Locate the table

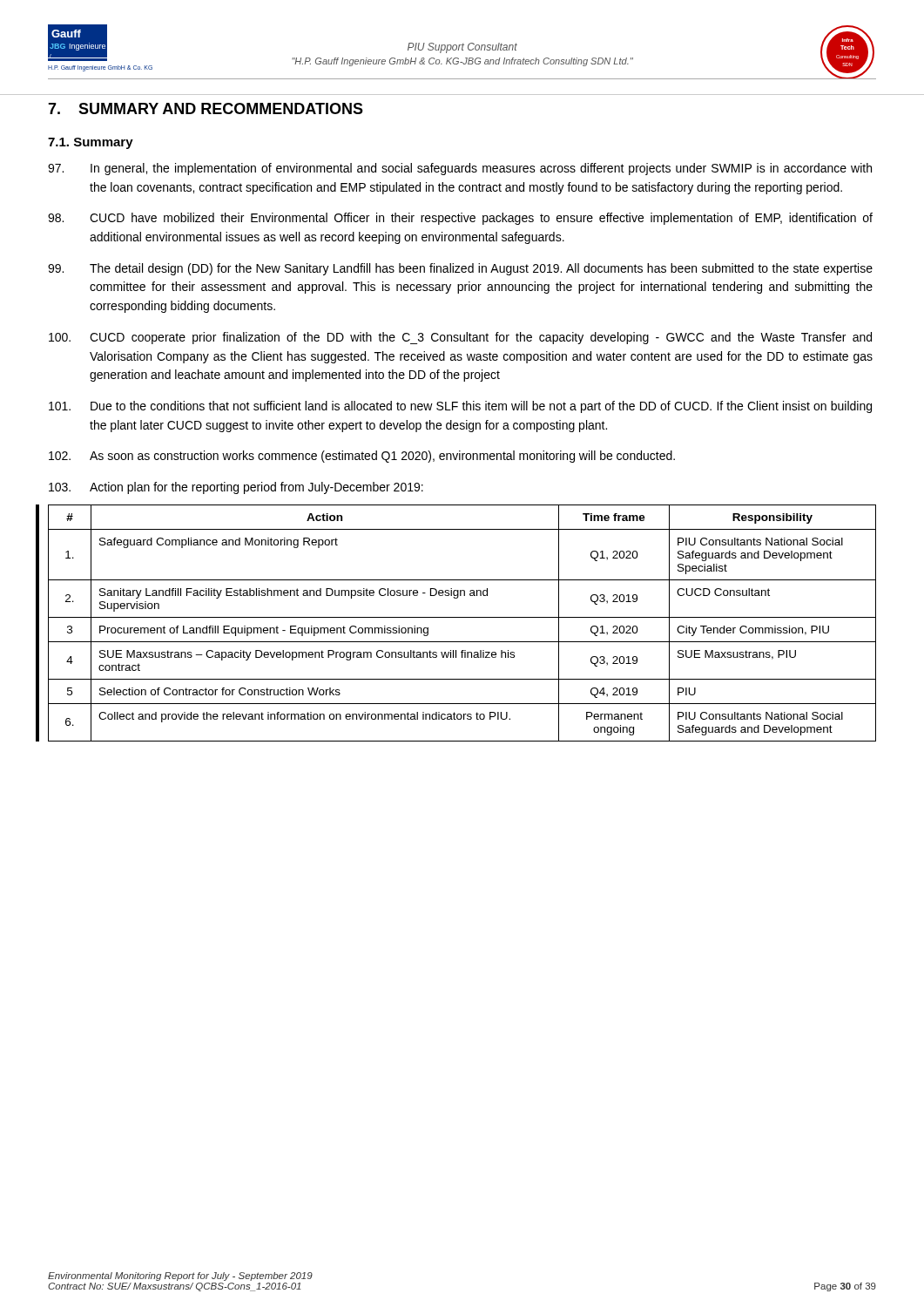pos(462,623)
